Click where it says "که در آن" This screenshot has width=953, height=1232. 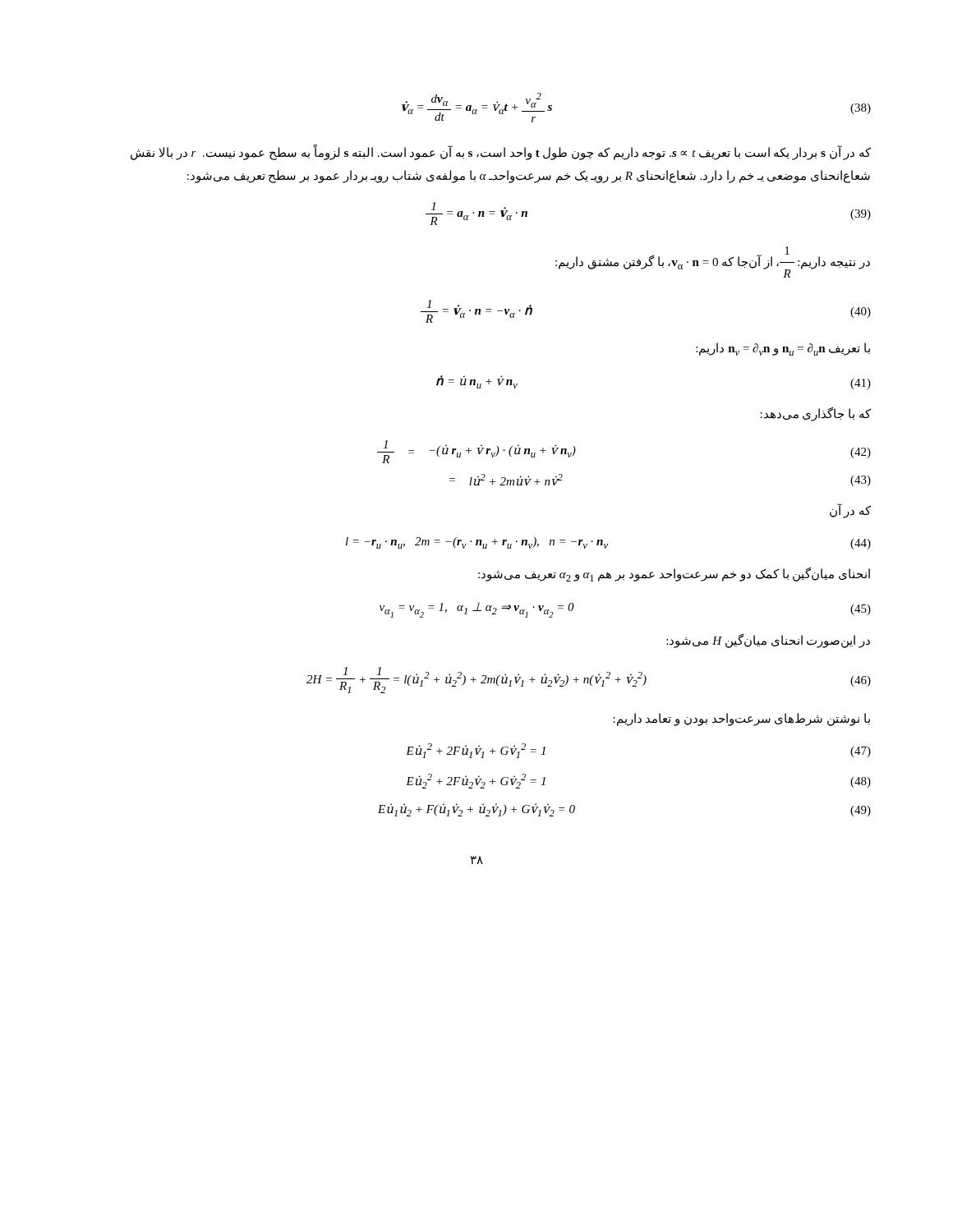click(850, 511)
